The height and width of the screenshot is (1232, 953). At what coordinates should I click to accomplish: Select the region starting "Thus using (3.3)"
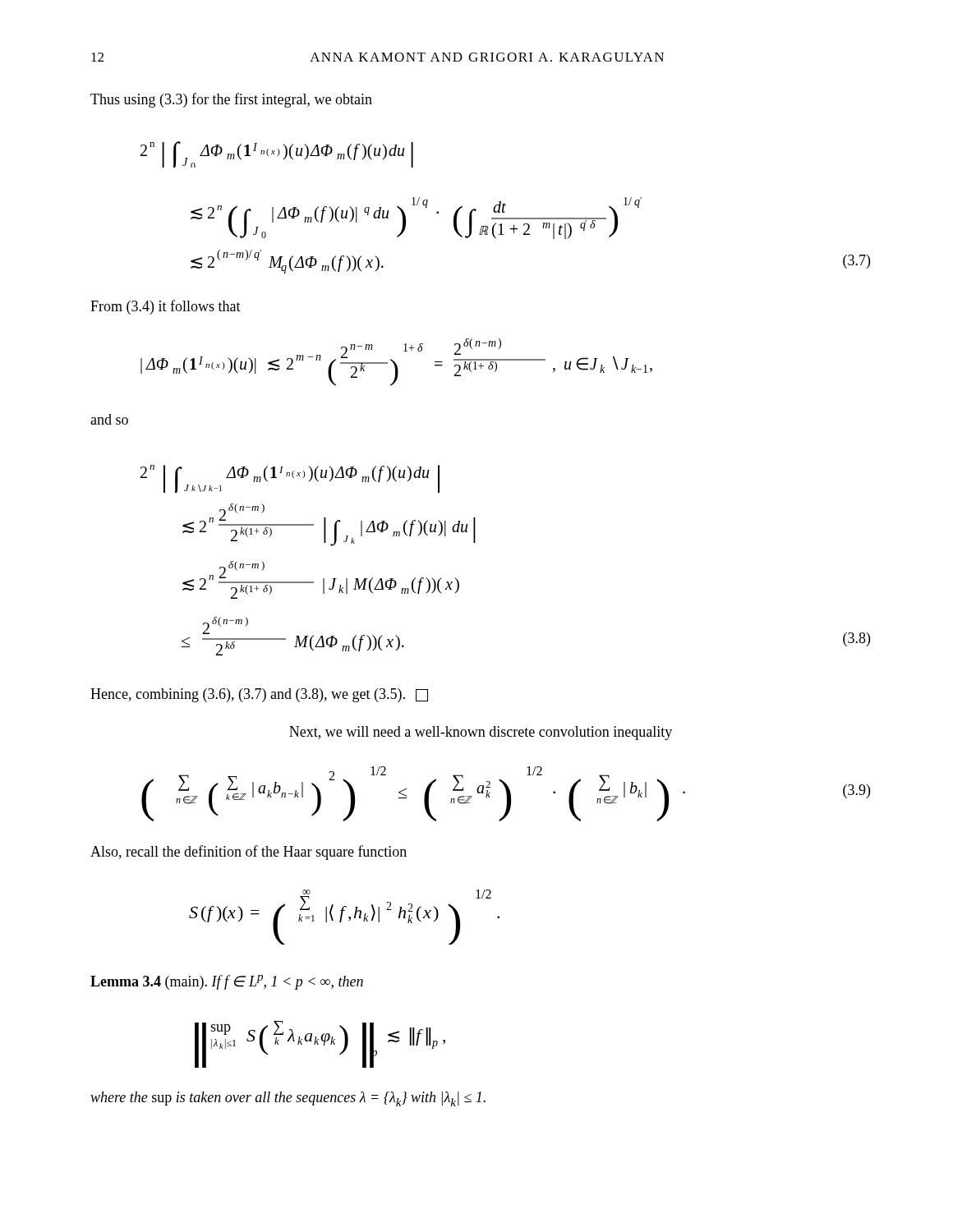(231, 99)
